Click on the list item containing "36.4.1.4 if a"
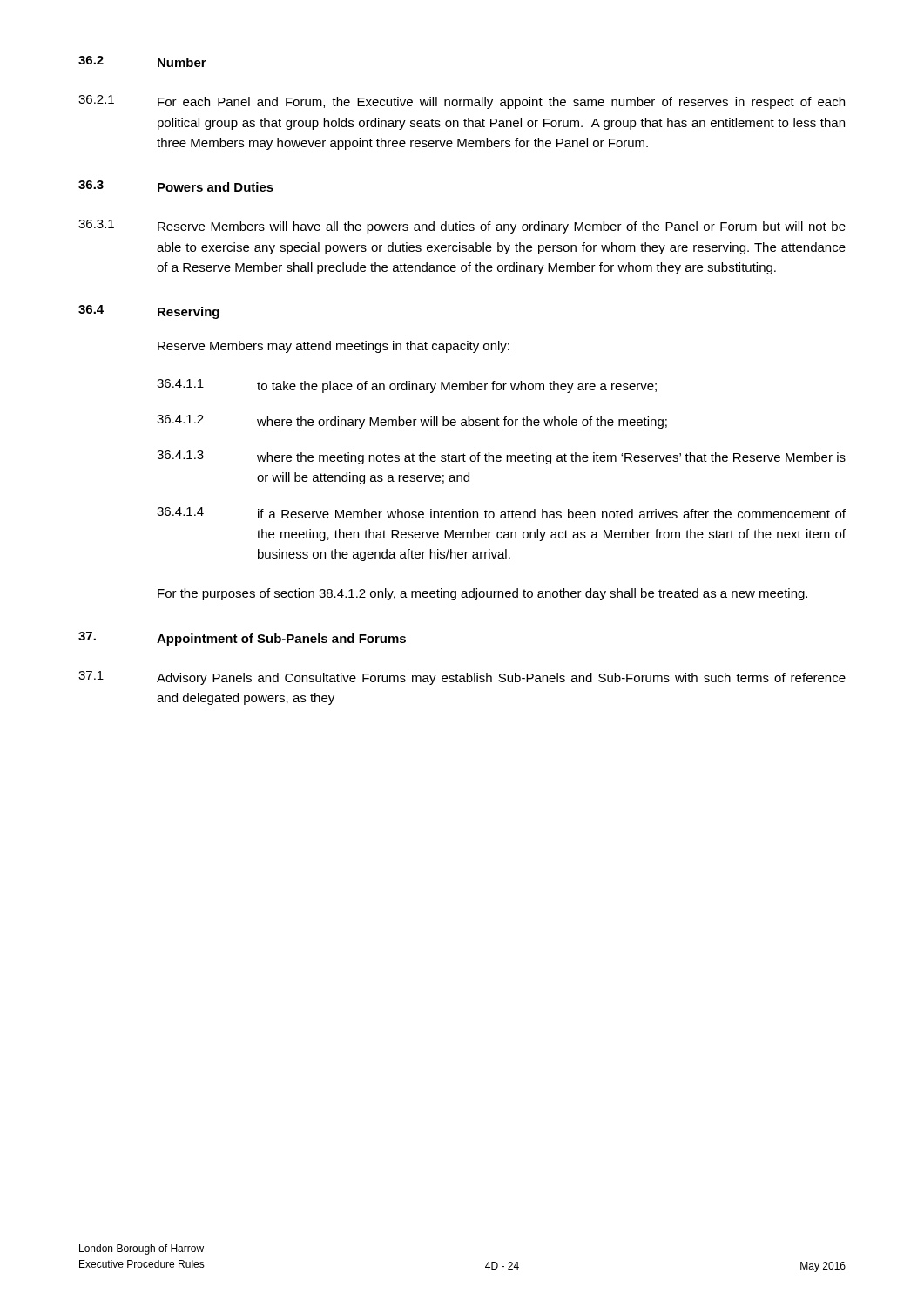The width and height of the screenshot is (924, 1307). pos(501,534)
